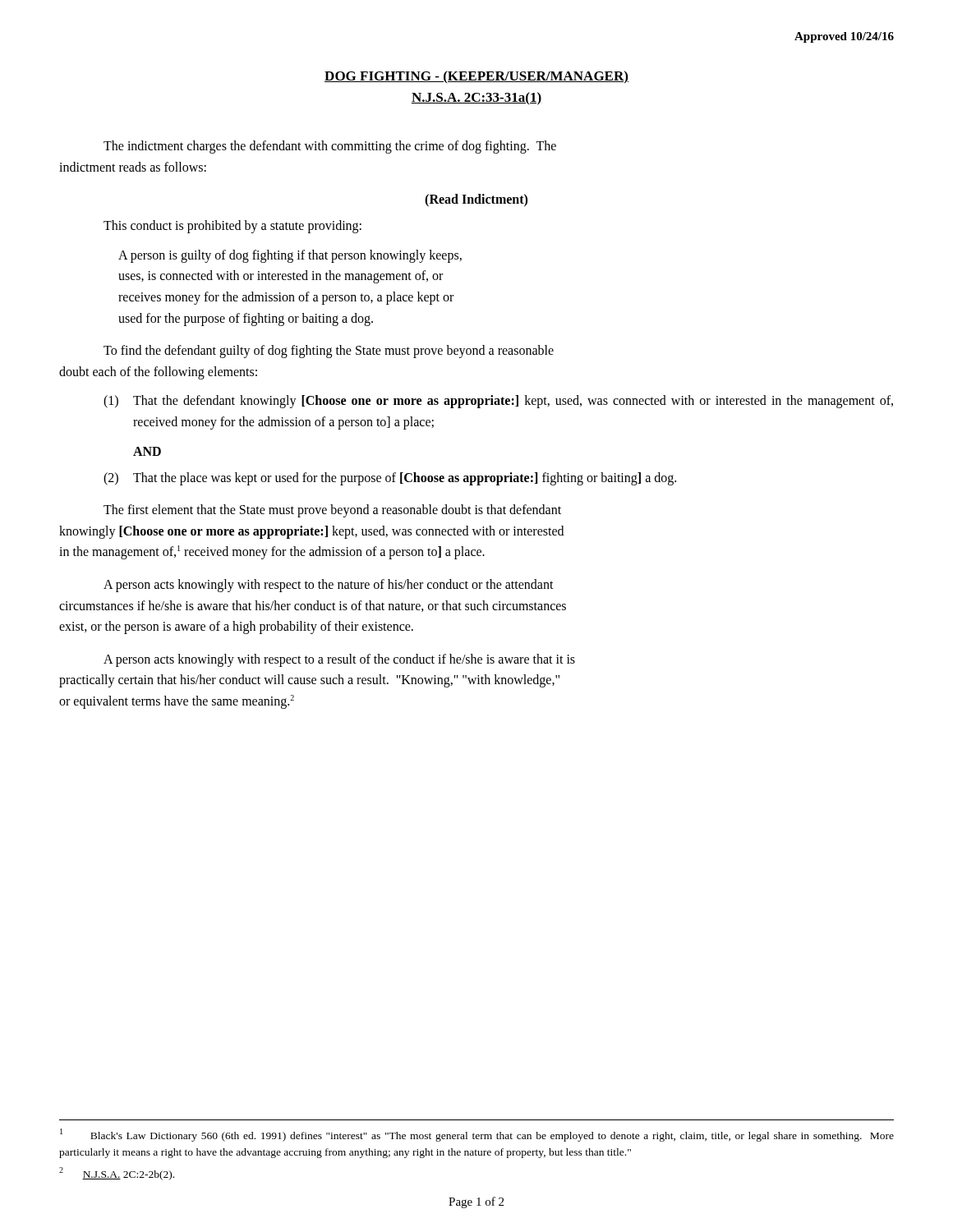Point to the block beginning "(1) That the defendant"
Image resolution: width=953 pixels, height=1232 pixels.
(499, 411)
